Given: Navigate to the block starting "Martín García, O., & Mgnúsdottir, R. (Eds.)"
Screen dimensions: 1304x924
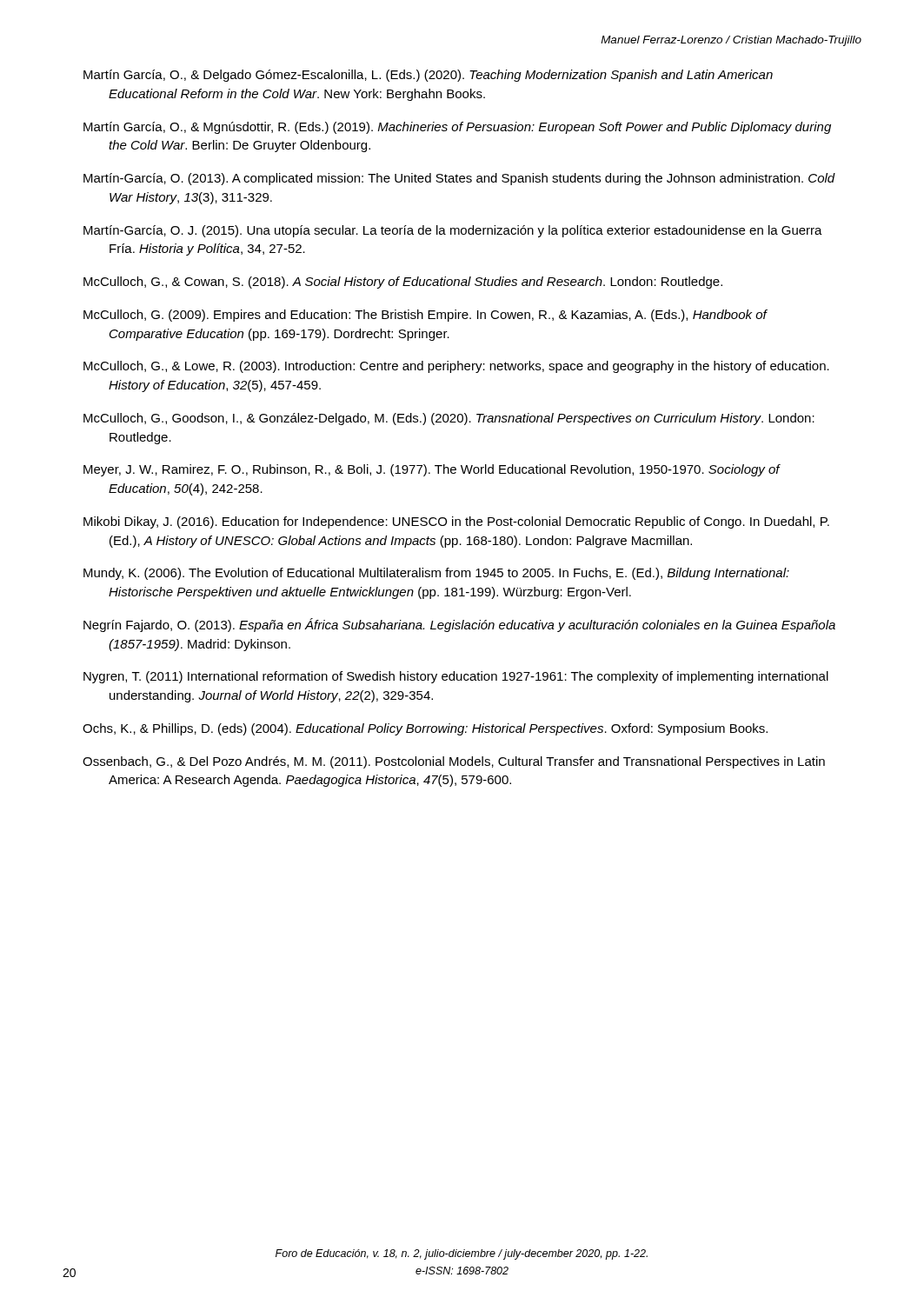Looking at the screenshot, I should (462, 136).
